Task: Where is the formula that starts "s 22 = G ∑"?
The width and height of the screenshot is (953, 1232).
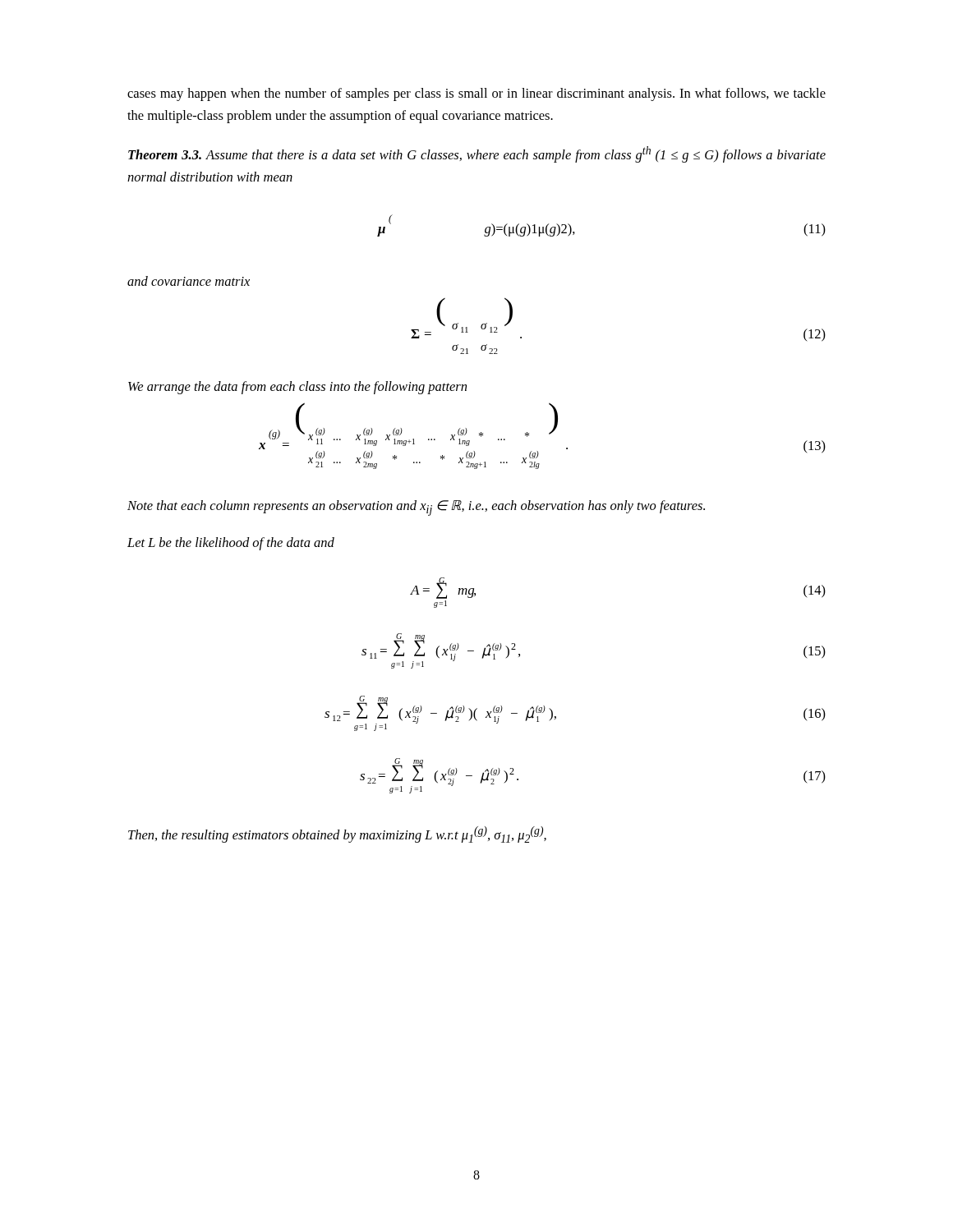Action: (x=452, y=775)
